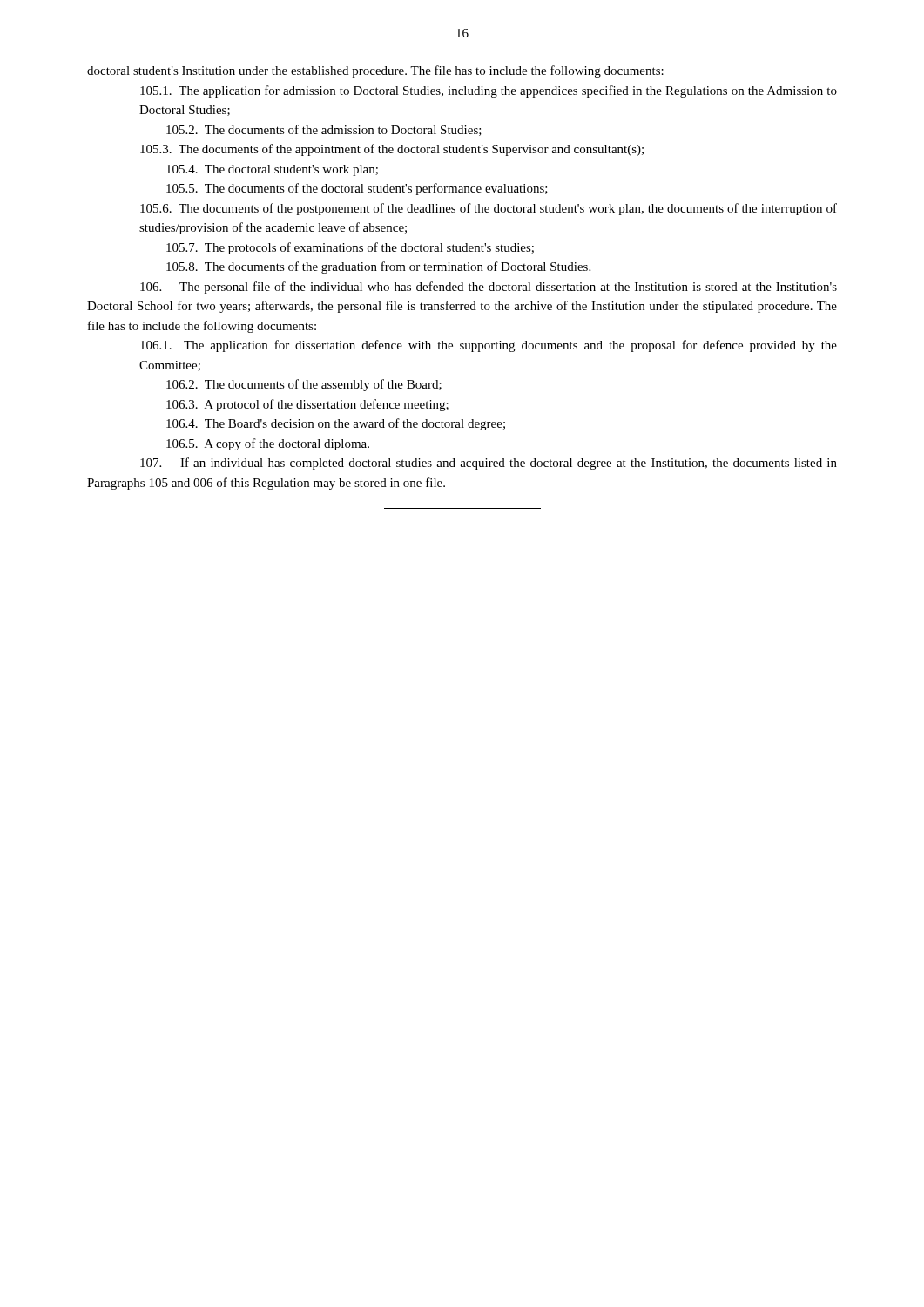Find "105.4. The doctoral student's work plan;" on this page
This screenshot has height=1307, width=924.
pyautogui.click(x=272, y=169)
